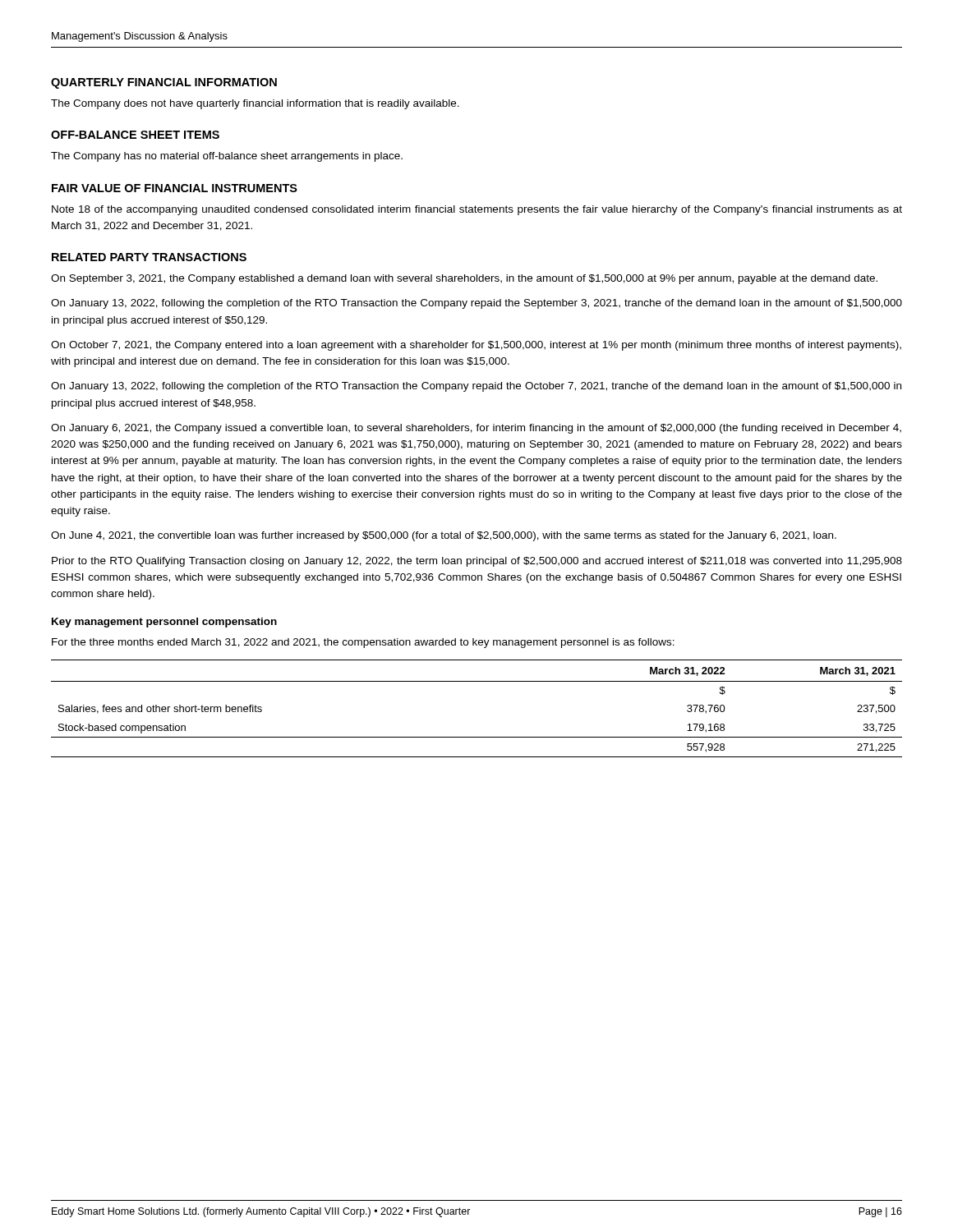Navigate to the text starting "Key management personnel compensation"

point(164,622)
